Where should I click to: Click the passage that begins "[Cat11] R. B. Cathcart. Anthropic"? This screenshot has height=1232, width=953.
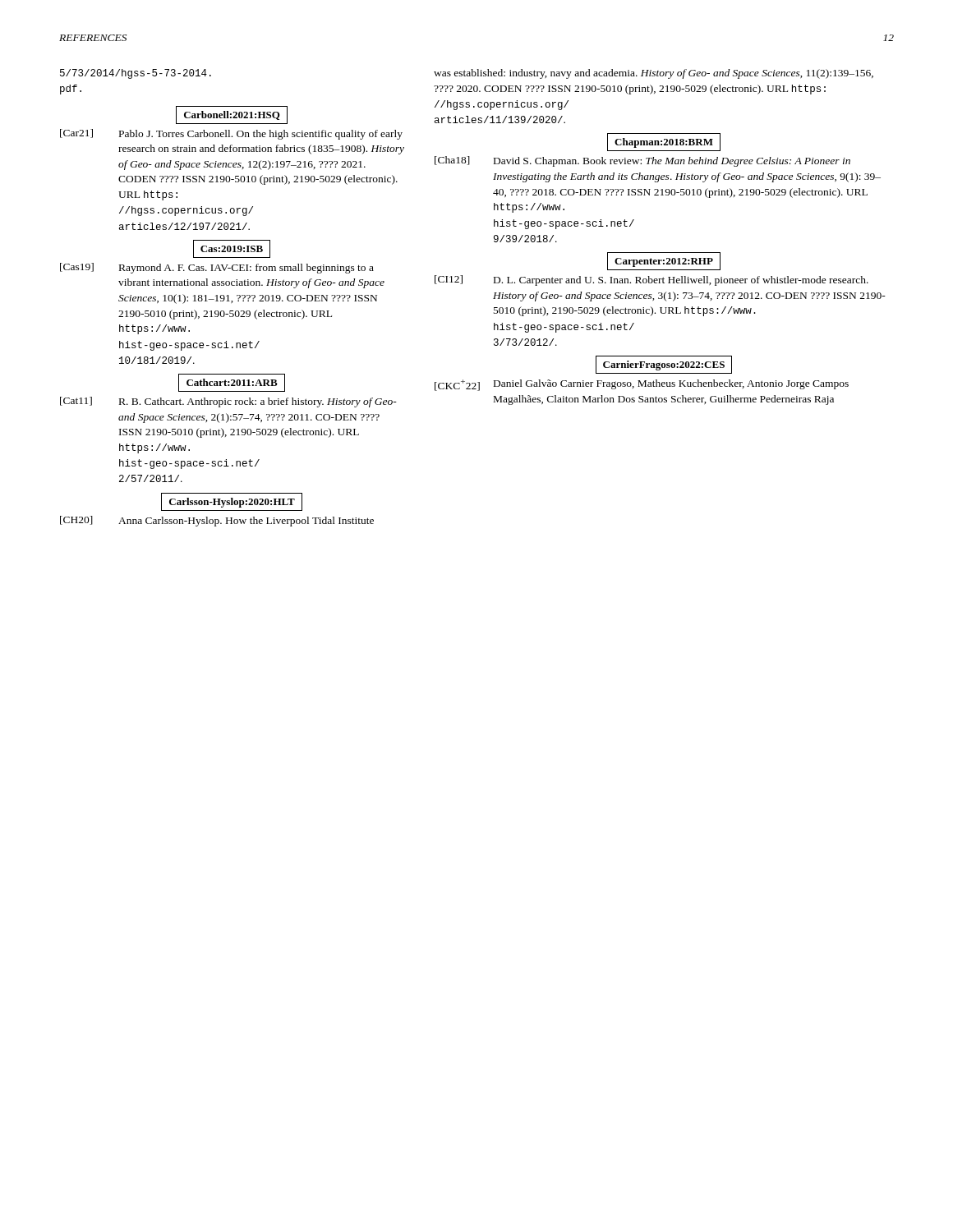(232, 441)
